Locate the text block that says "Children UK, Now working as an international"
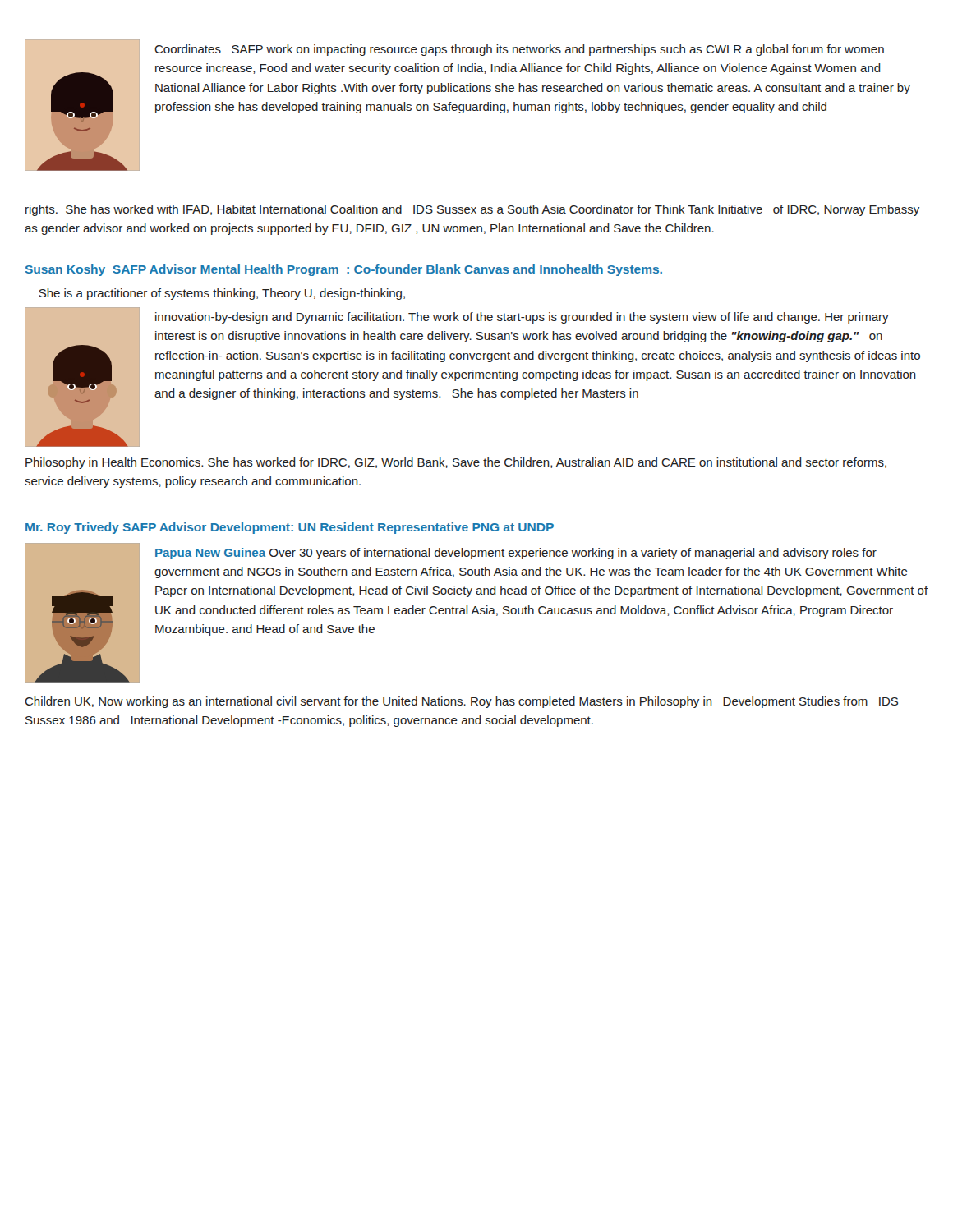 click(x=462, y=710)
